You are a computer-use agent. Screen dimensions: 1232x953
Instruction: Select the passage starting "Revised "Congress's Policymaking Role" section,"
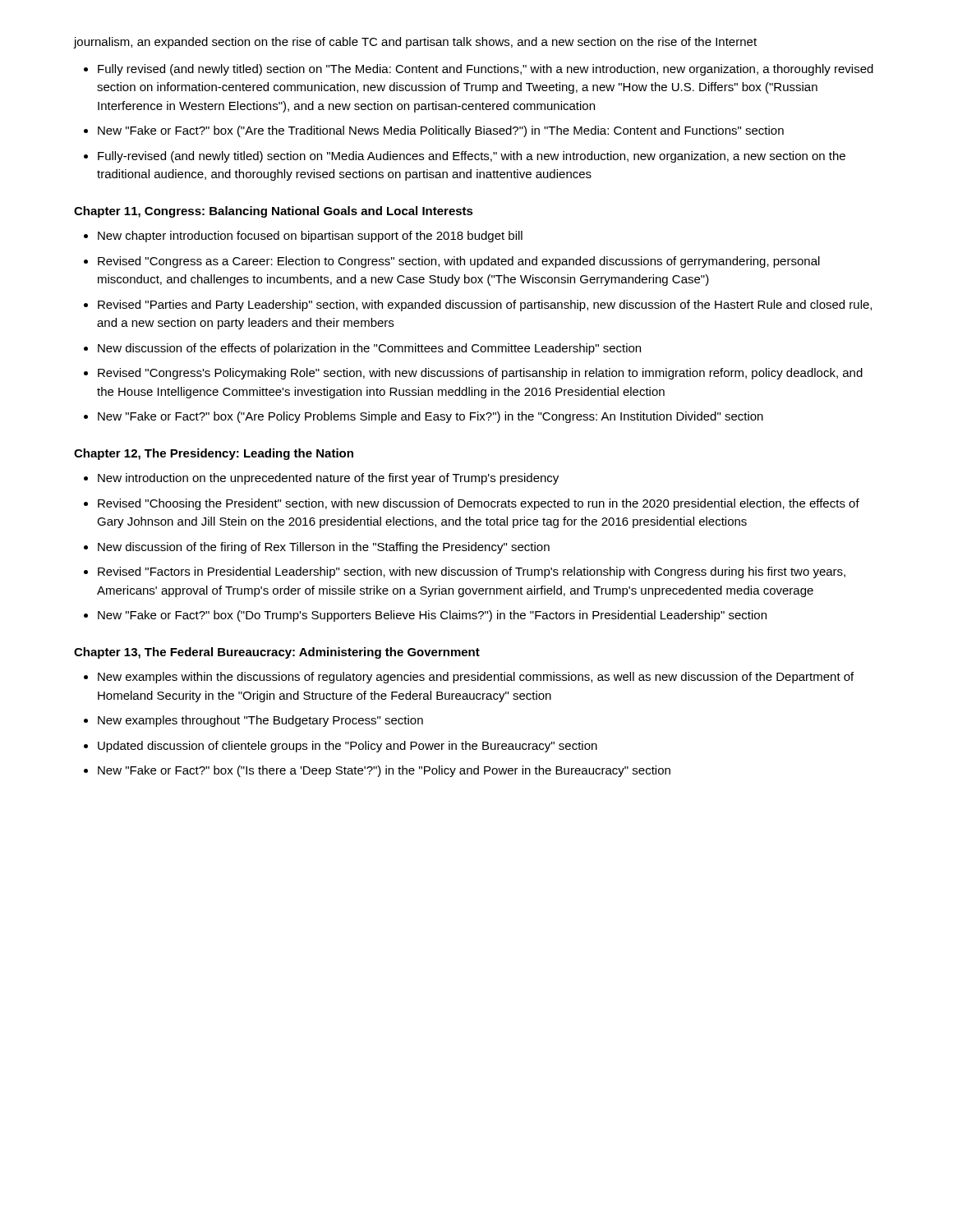(480, 382)
